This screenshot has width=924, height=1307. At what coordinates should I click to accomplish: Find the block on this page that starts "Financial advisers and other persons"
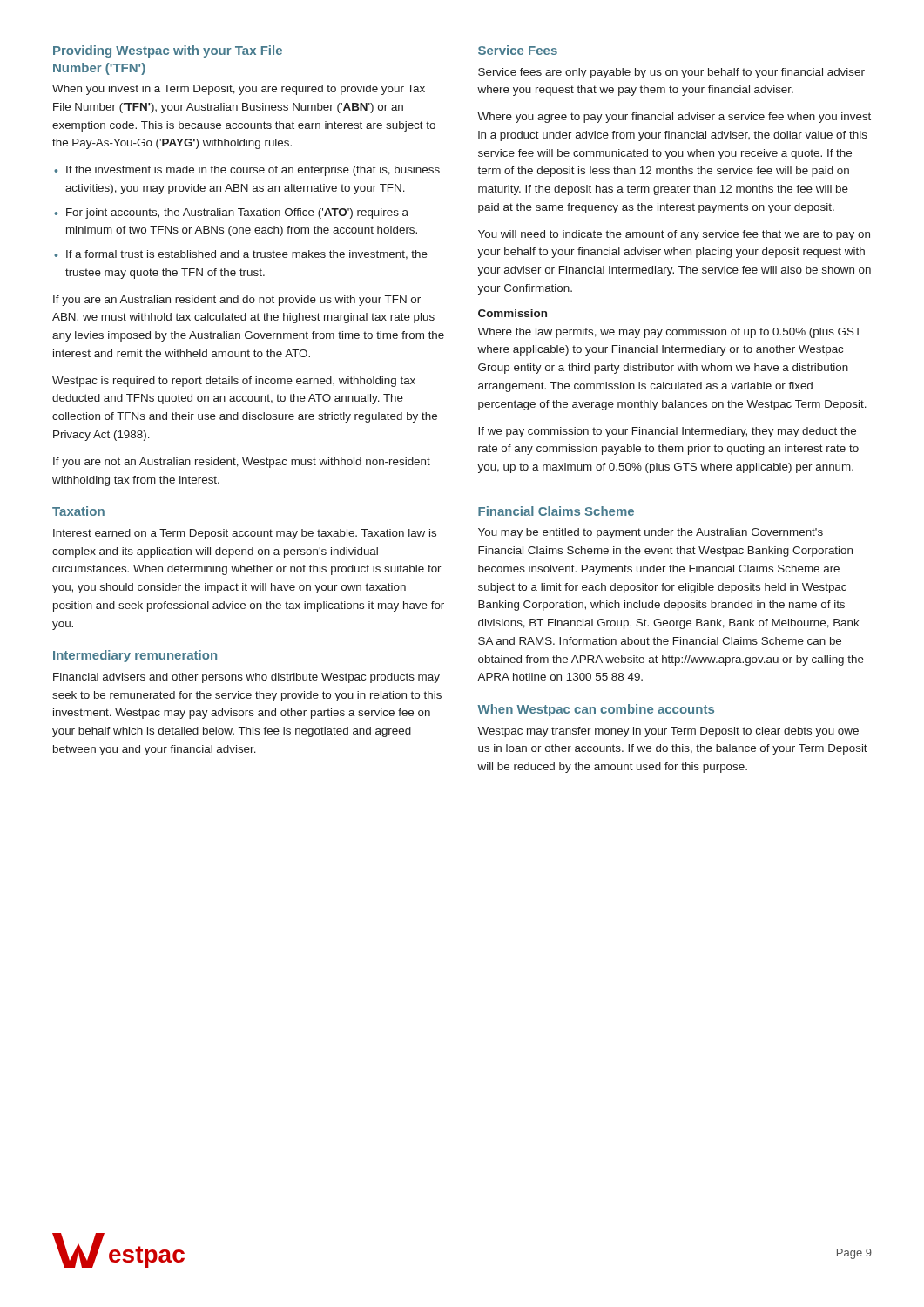pos(247,713)
